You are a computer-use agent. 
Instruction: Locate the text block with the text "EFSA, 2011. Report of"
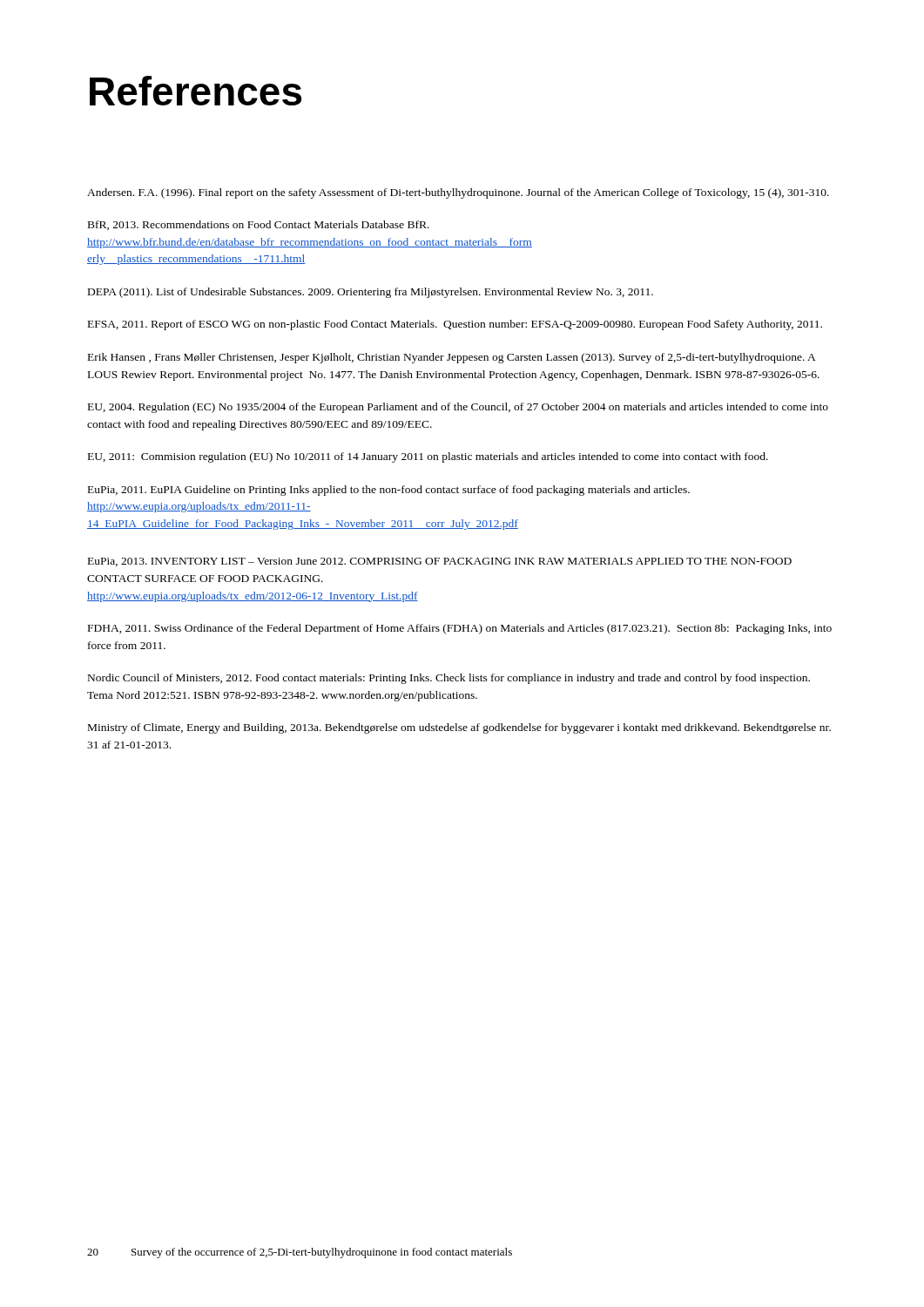click(455, 324)
